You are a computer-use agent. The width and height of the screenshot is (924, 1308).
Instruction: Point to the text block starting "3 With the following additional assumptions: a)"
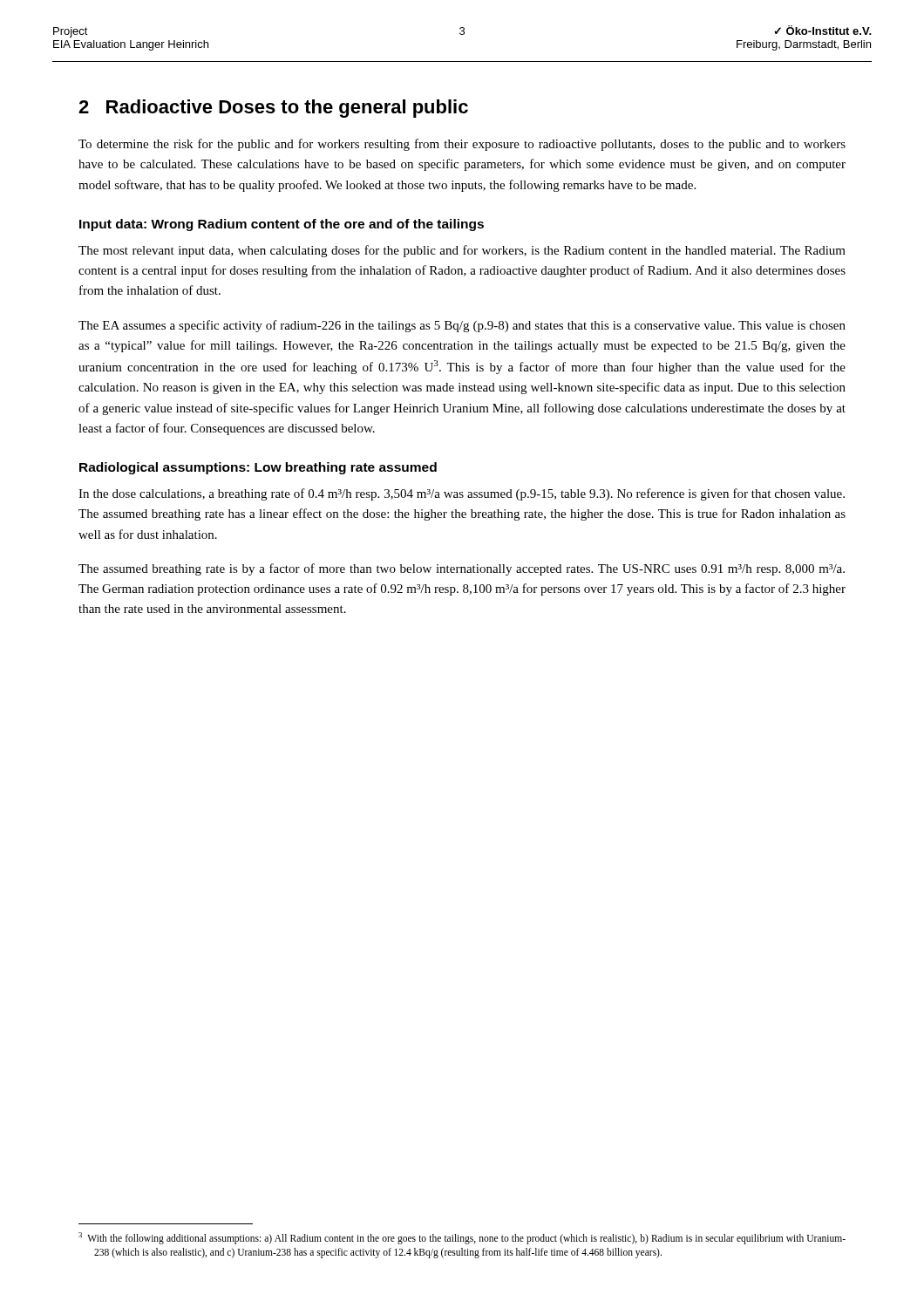click(462, 1244)
